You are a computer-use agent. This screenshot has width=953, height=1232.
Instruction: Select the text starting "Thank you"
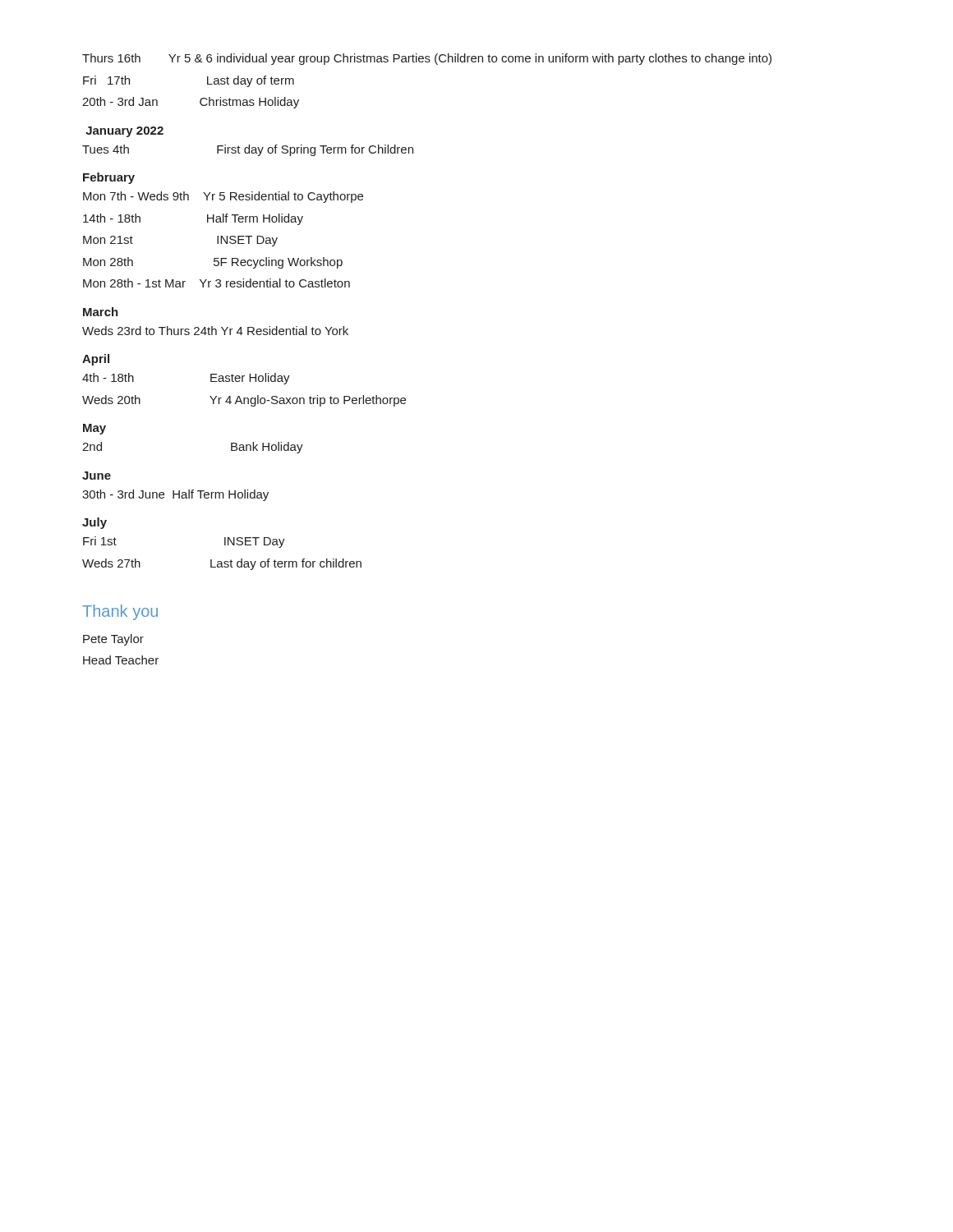click(121, 611)
